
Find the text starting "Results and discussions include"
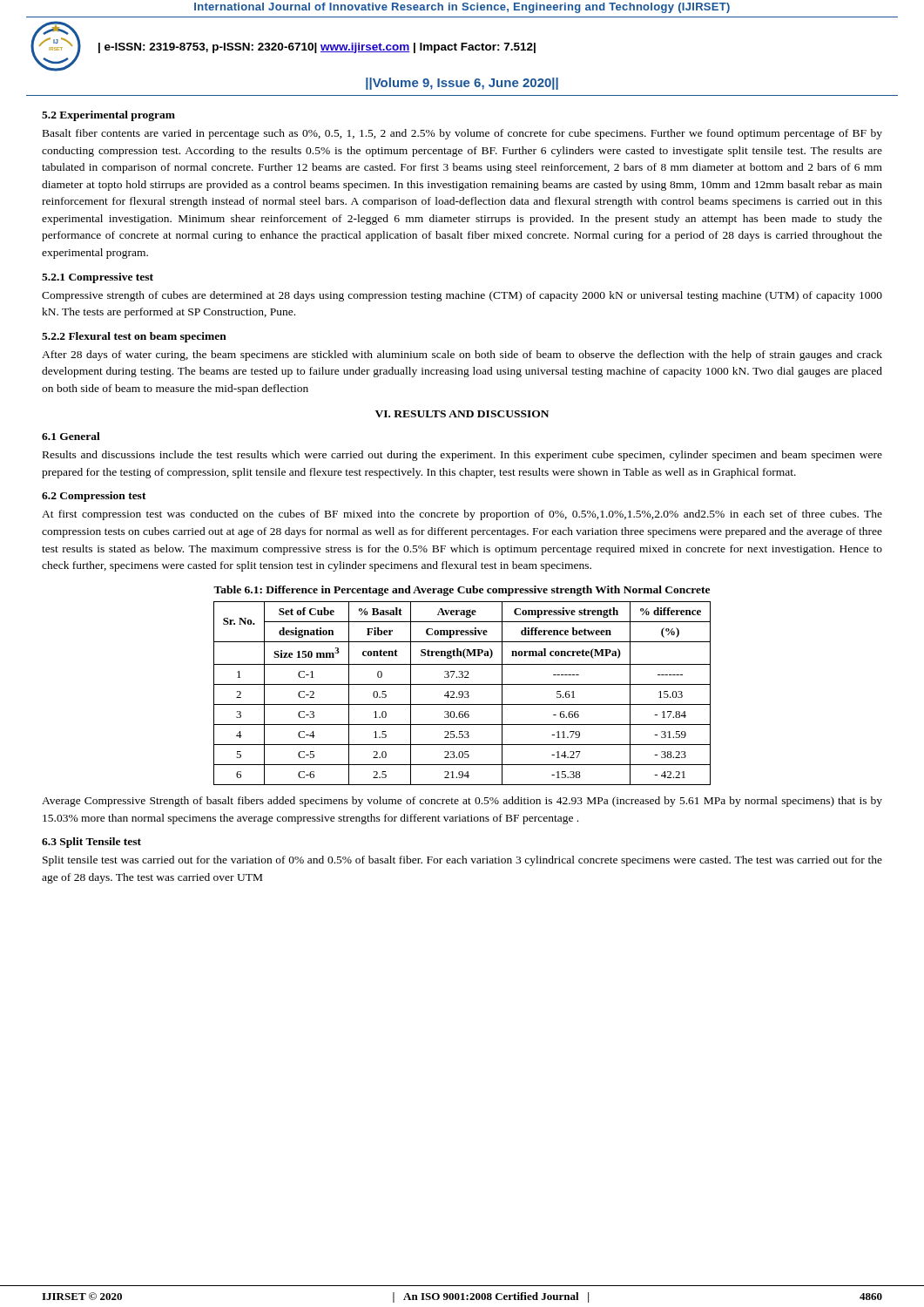[462, 463]
